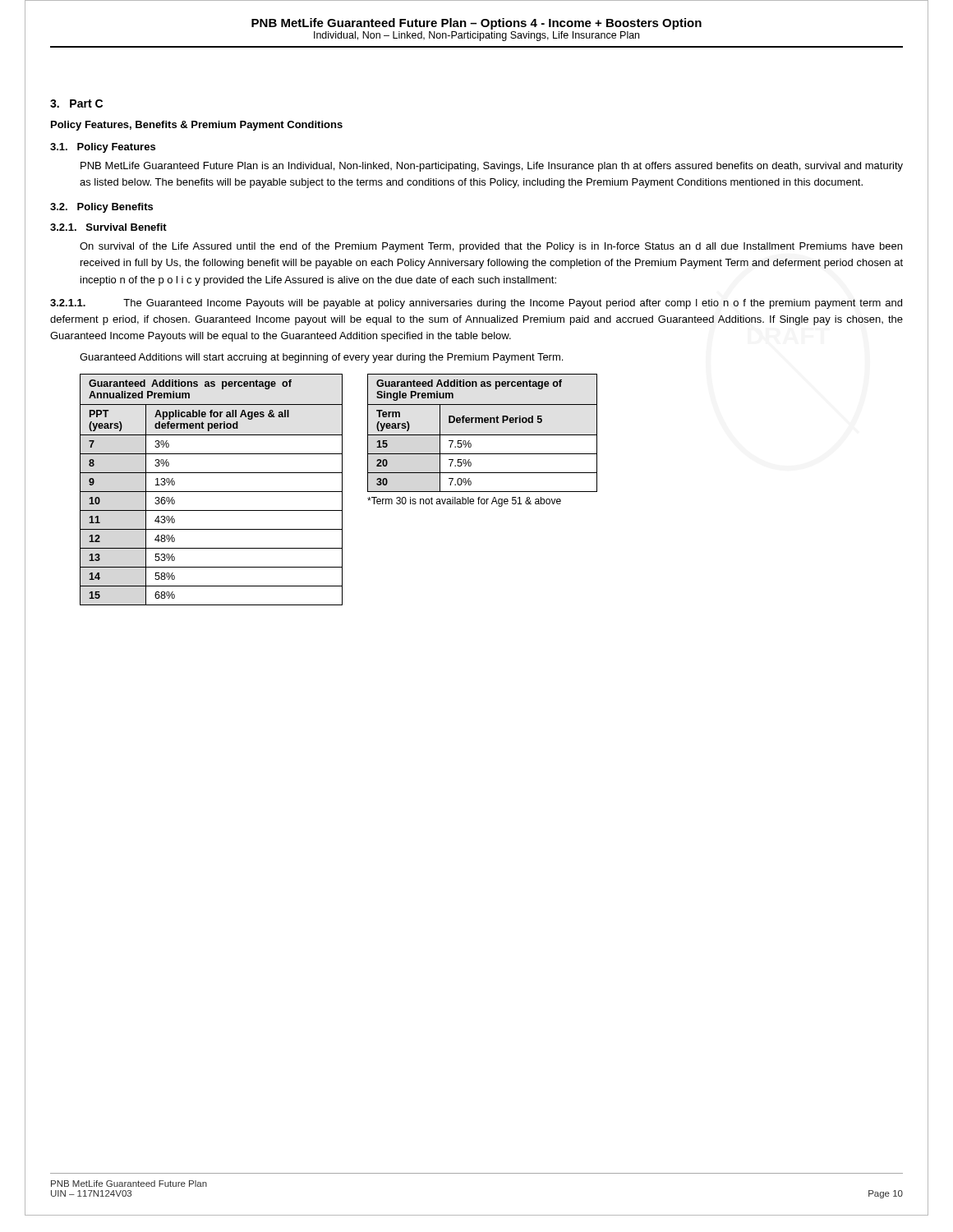Click the passage that begins "PNB MetLife Guaranteed Future Plan is an Individual,"
The height and width of the screenshot is (1232, 953).
click(x=491, y=174)
